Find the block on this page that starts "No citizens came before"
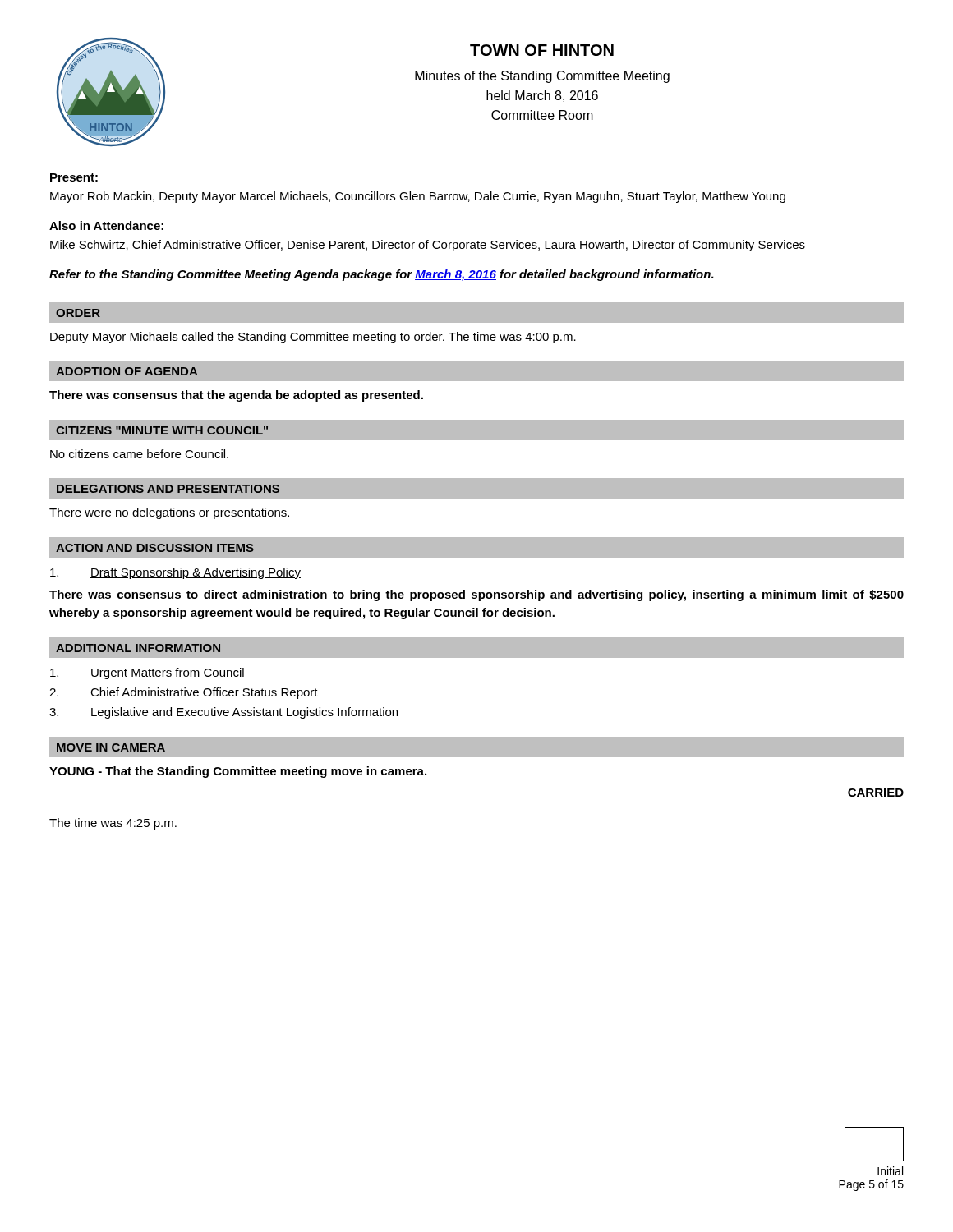Image resolution: width=953 pixels, height=1232 pixels. click(139, 453)
